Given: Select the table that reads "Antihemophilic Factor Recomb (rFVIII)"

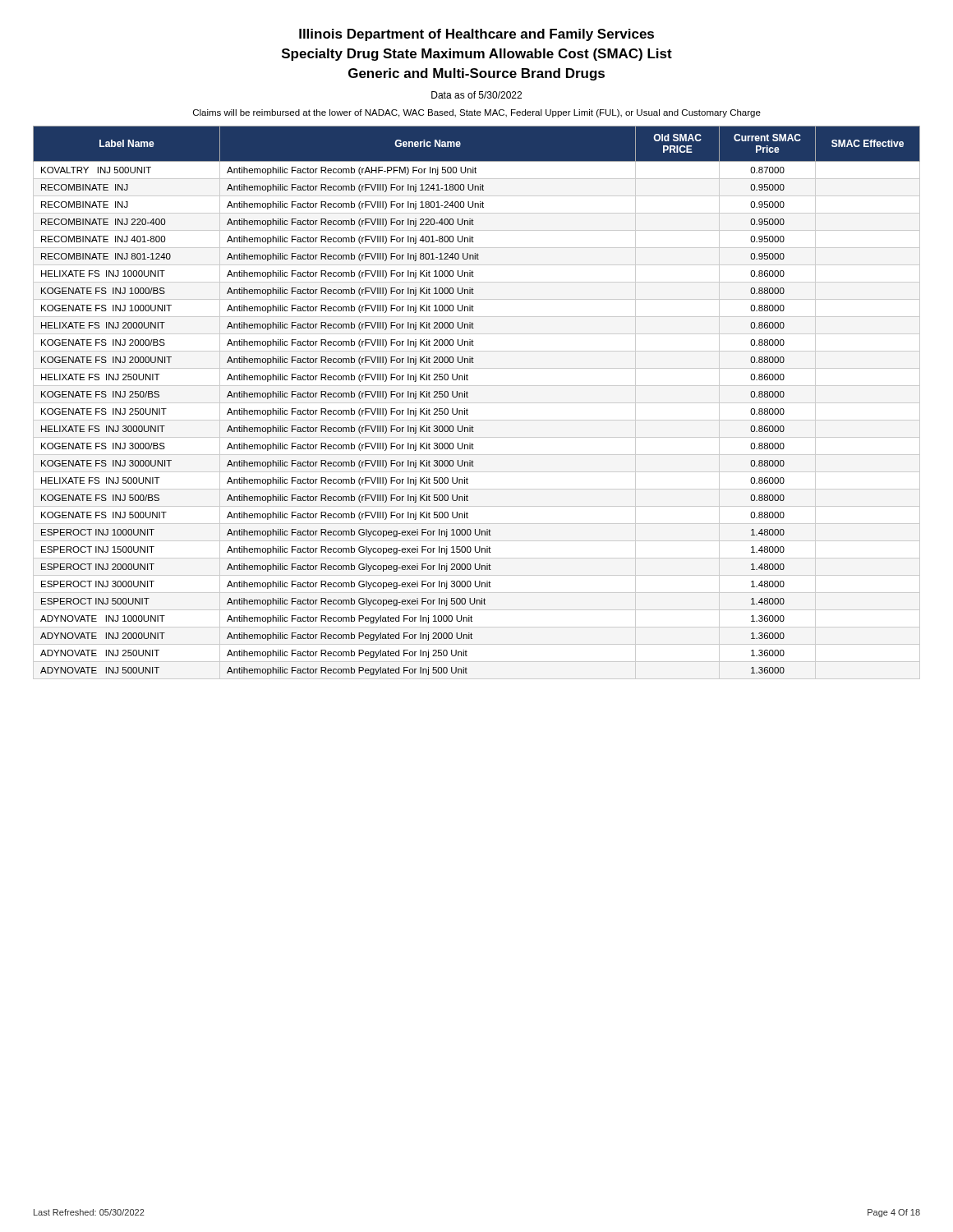Looking at the screenshot, I should (476, 403).
